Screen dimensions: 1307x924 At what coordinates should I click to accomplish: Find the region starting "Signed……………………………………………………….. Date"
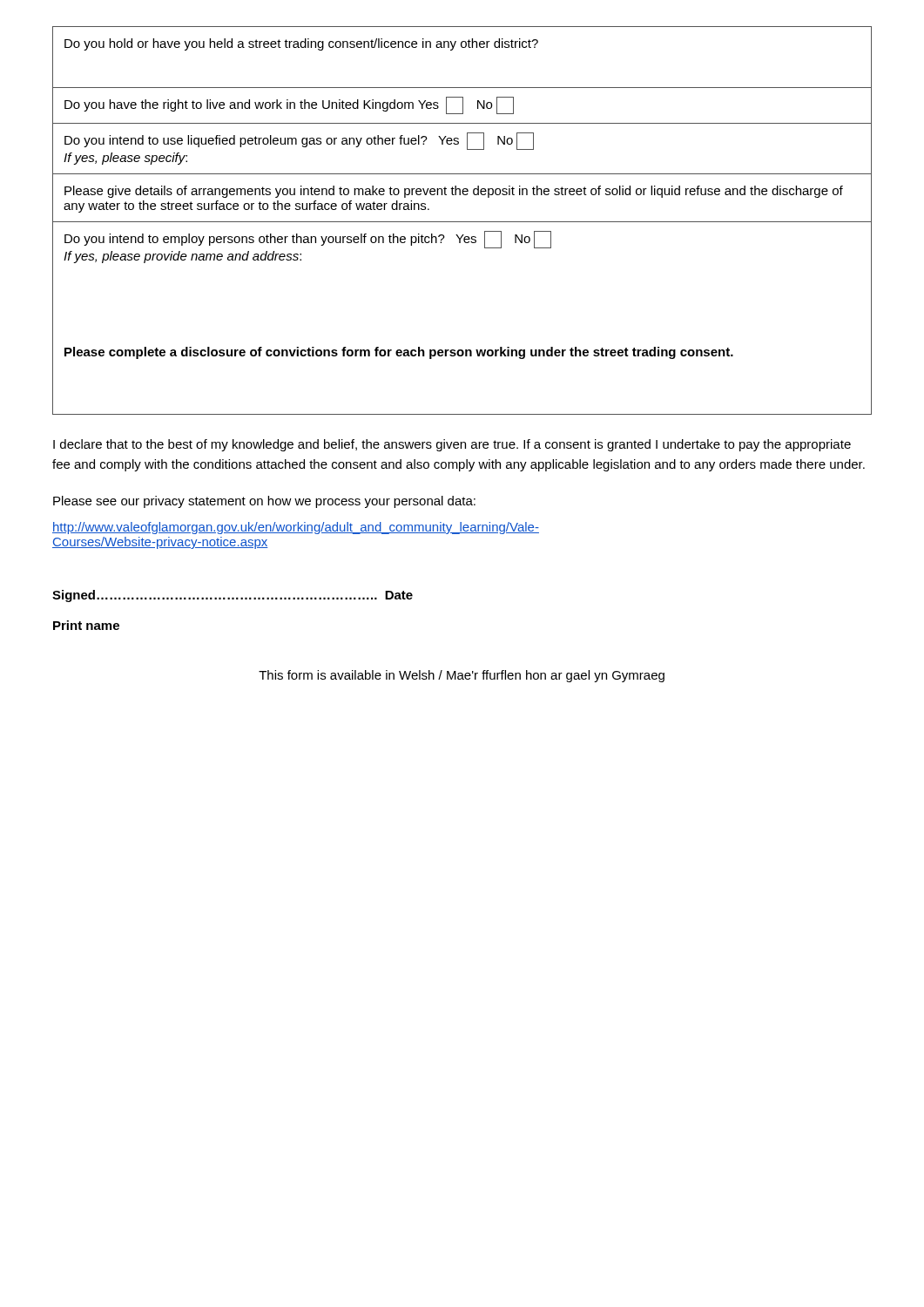pos(233,594)
